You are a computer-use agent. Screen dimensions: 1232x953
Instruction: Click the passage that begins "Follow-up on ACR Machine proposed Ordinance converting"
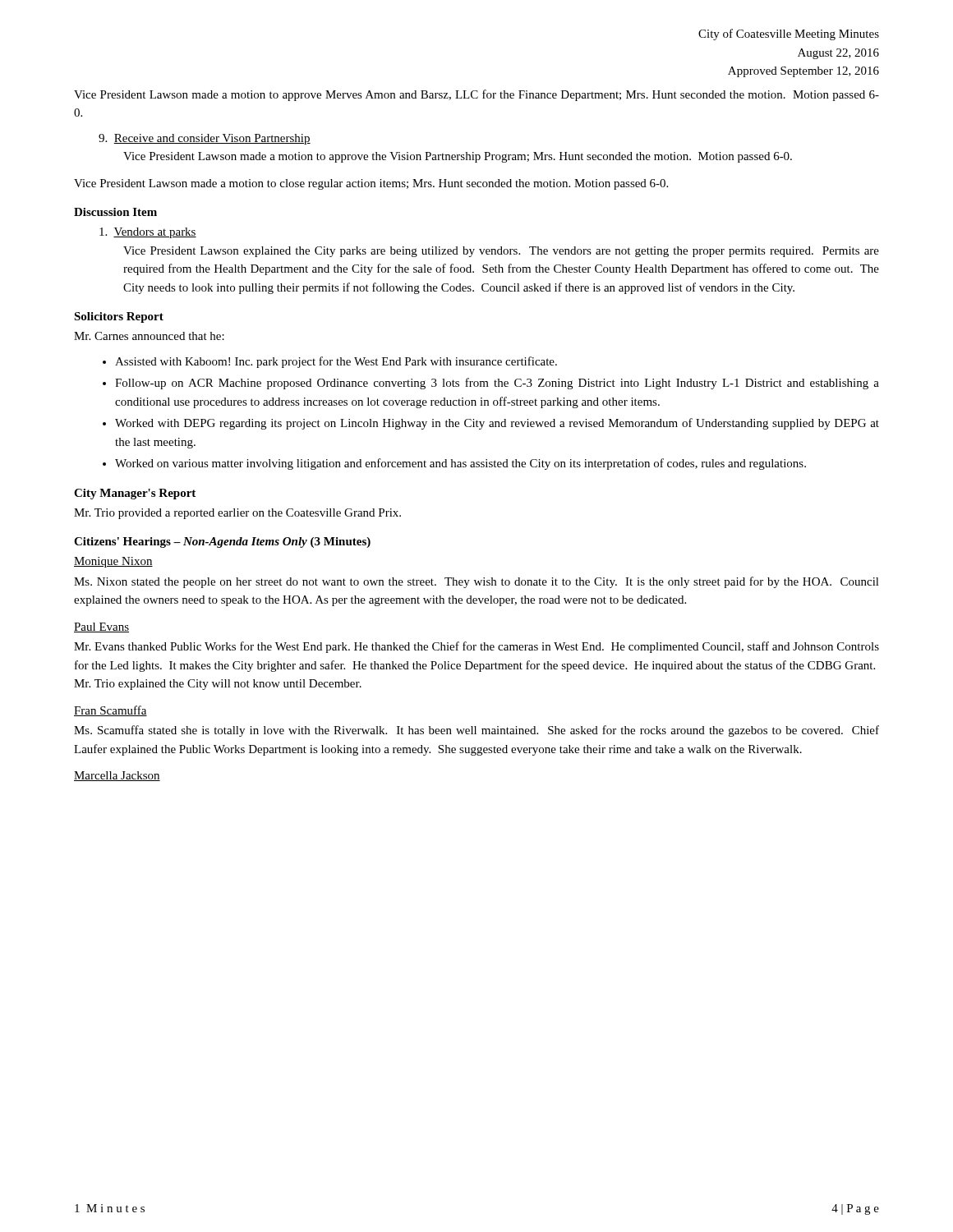497,392
